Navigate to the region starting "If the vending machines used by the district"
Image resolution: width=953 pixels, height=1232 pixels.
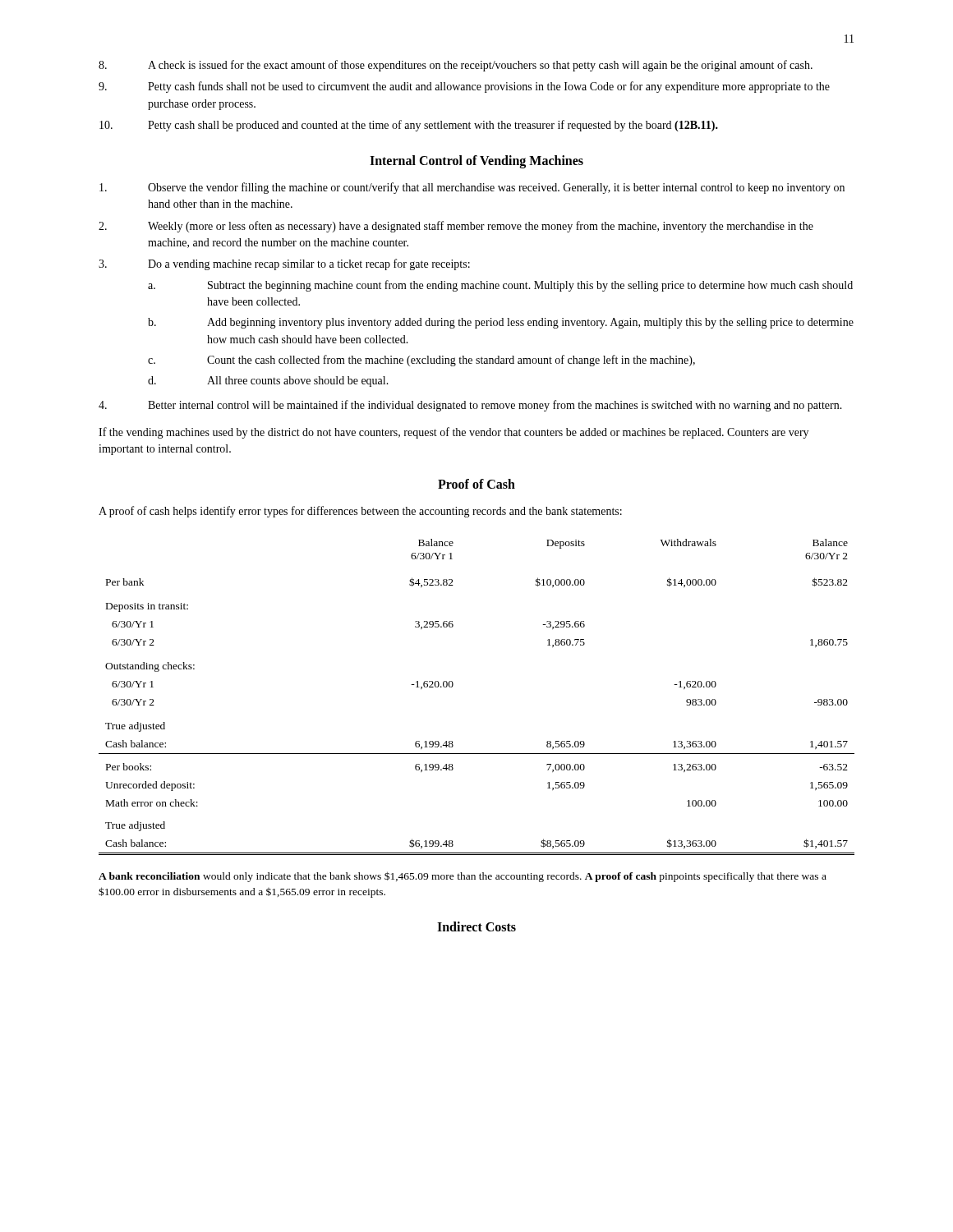point(454,441)
